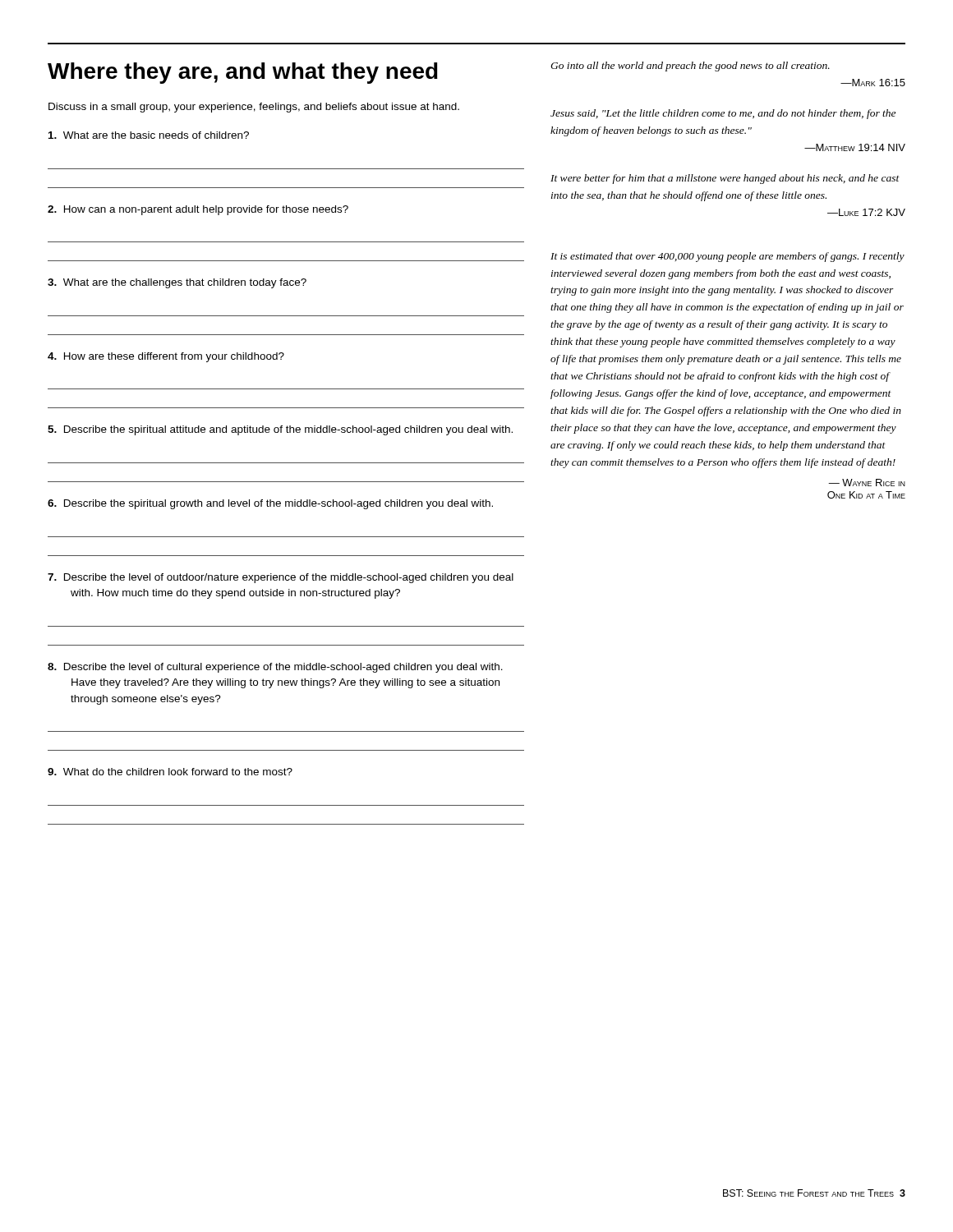
Task: Select the text block that says "It is estimated that over 400,000 young"
Action: pyautogui.click(x=728, y=374)
